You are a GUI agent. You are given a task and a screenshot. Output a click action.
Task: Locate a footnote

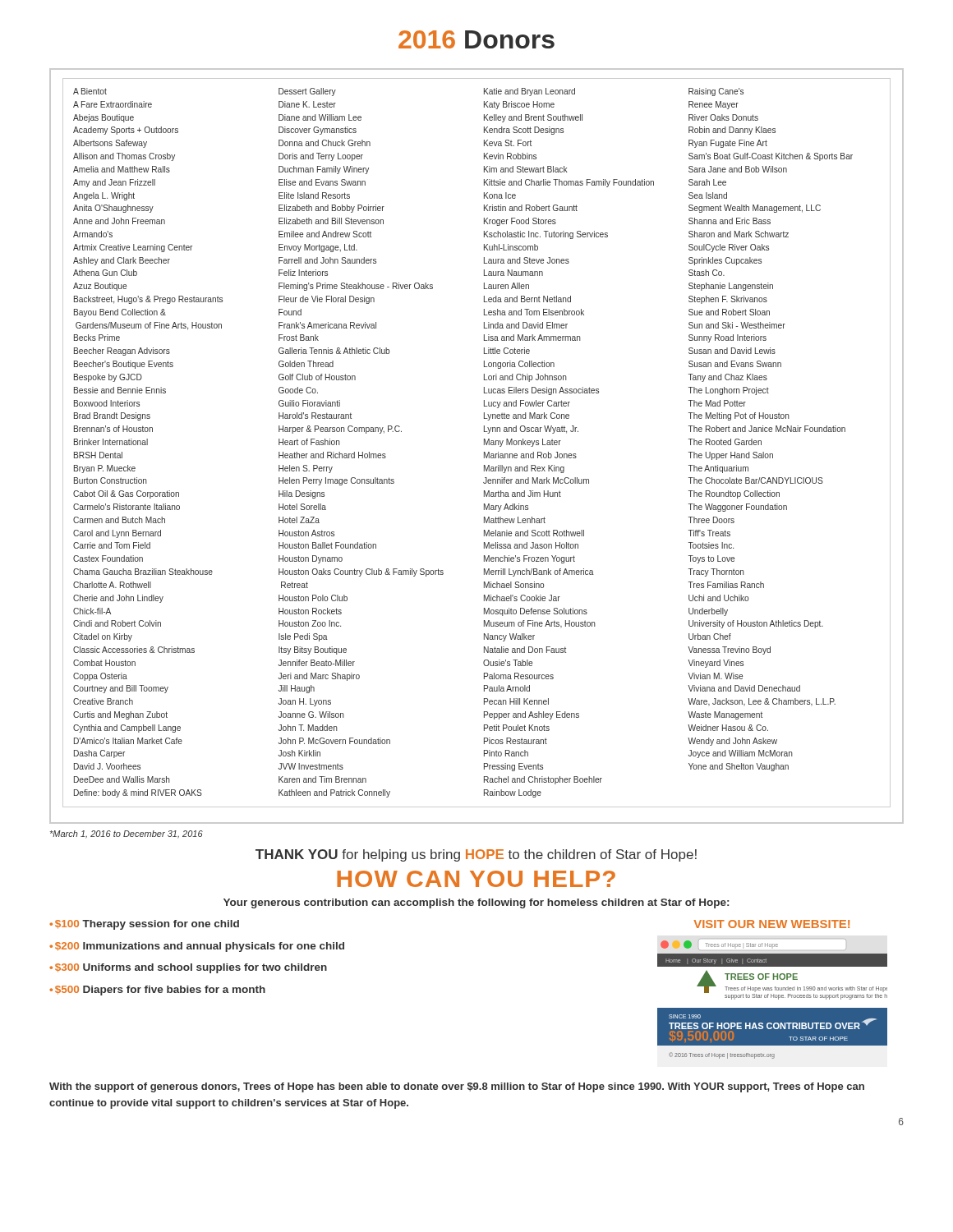pyautogui.click(x=126, y=833)
